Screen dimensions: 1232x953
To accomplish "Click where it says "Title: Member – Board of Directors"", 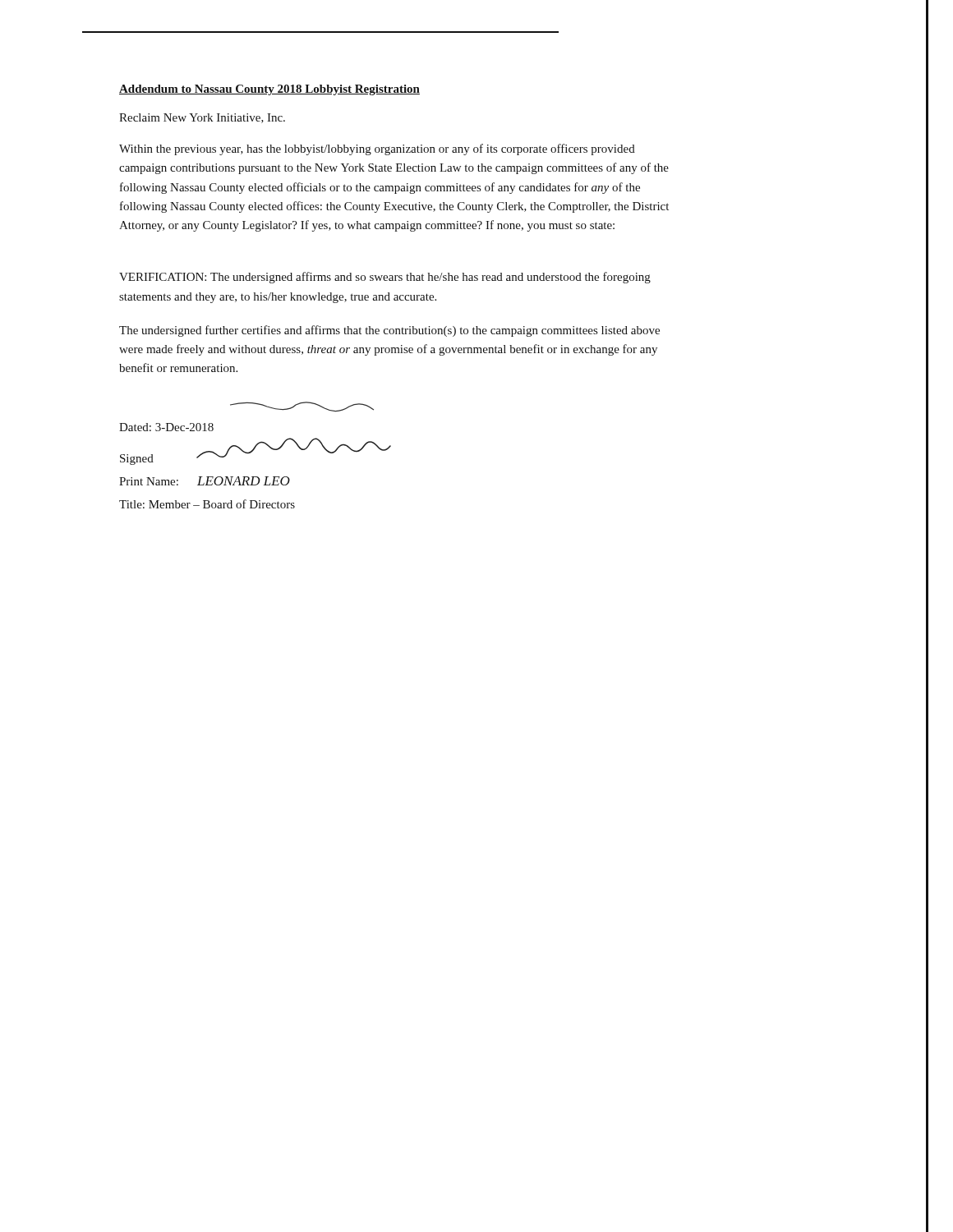I will point(207,504).
